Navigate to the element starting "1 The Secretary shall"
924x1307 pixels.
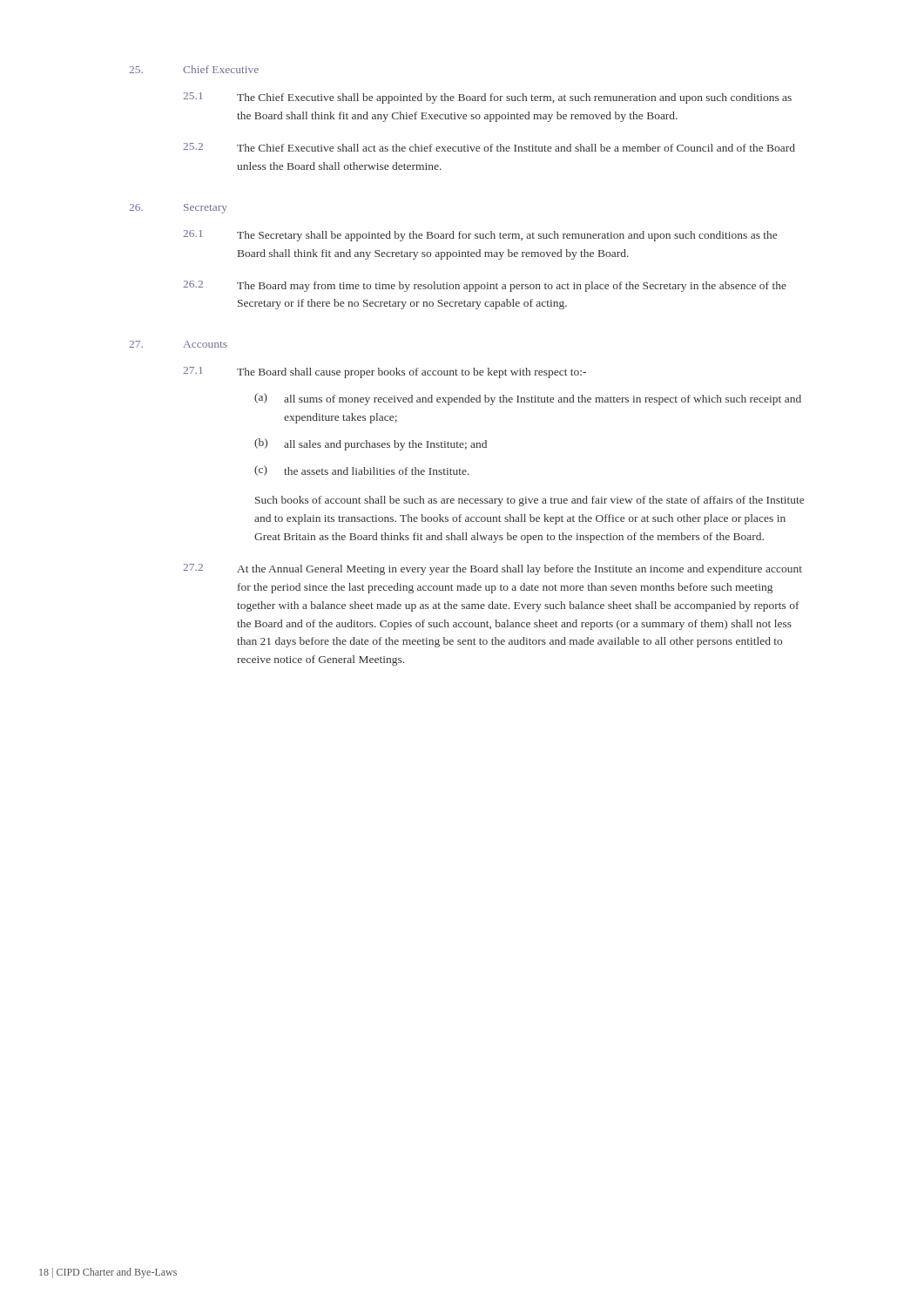point(495,244)
